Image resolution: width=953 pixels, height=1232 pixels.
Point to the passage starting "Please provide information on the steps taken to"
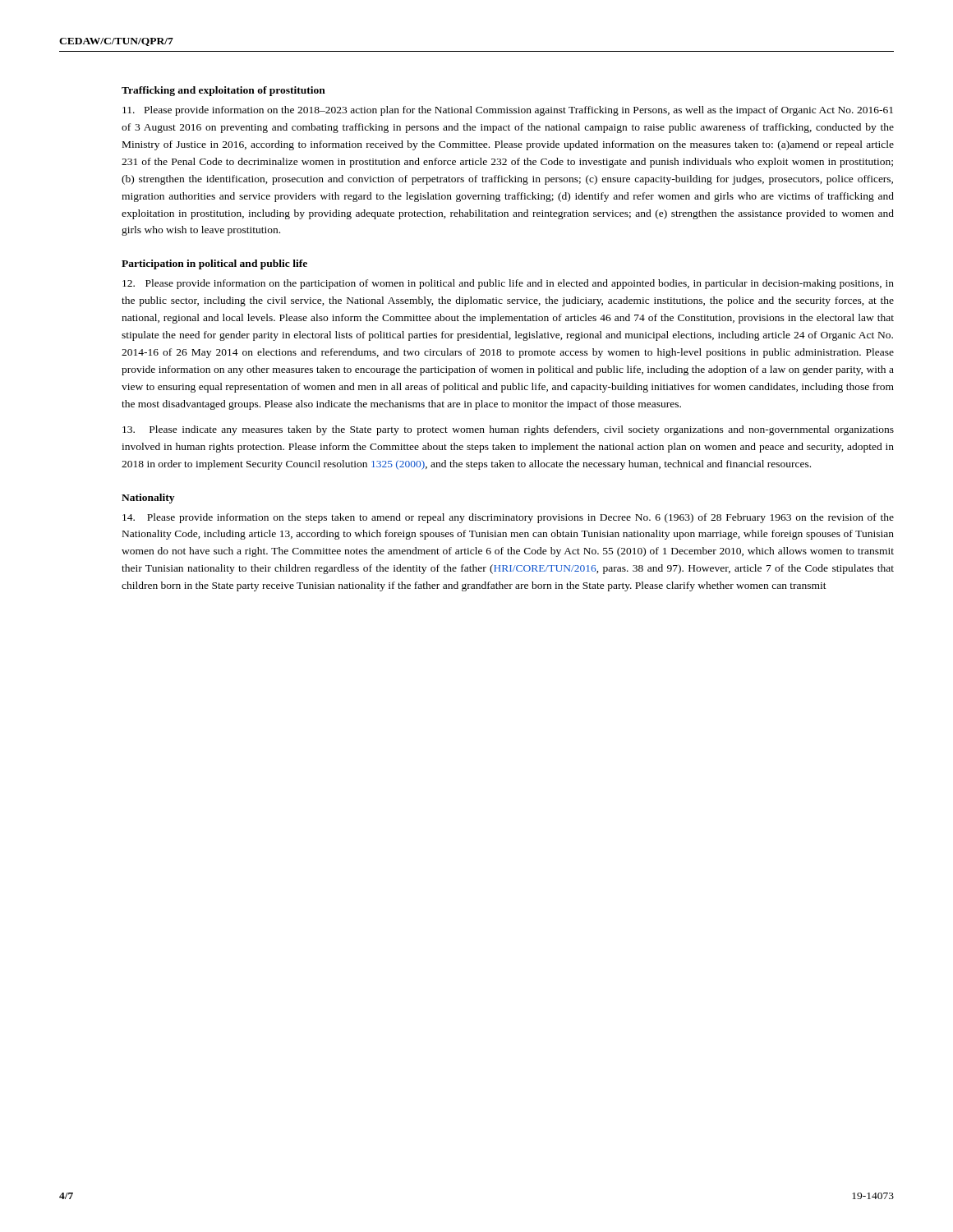point(508,551)
